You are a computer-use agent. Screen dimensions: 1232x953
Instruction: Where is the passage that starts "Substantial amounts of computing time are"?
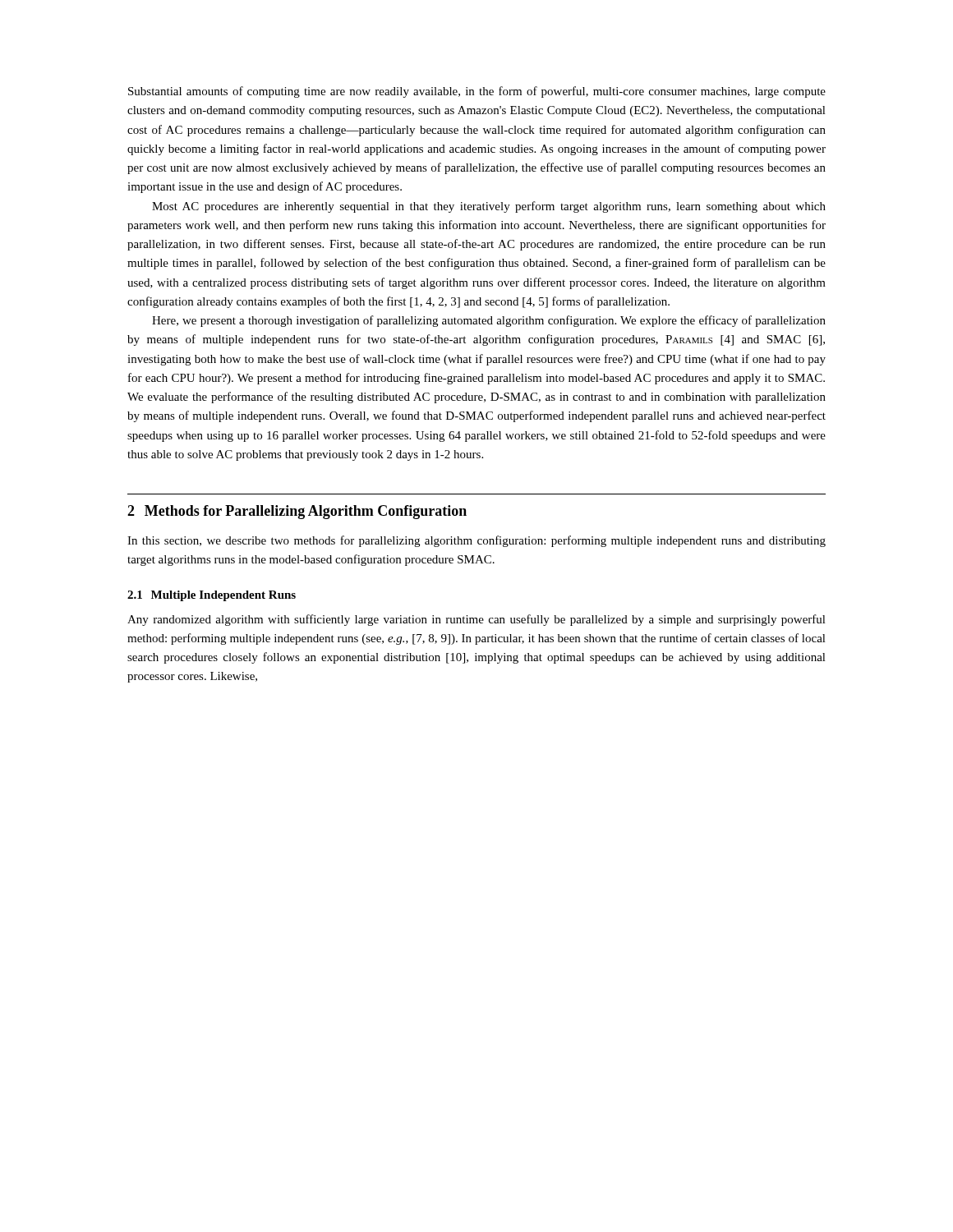(476, 139)
